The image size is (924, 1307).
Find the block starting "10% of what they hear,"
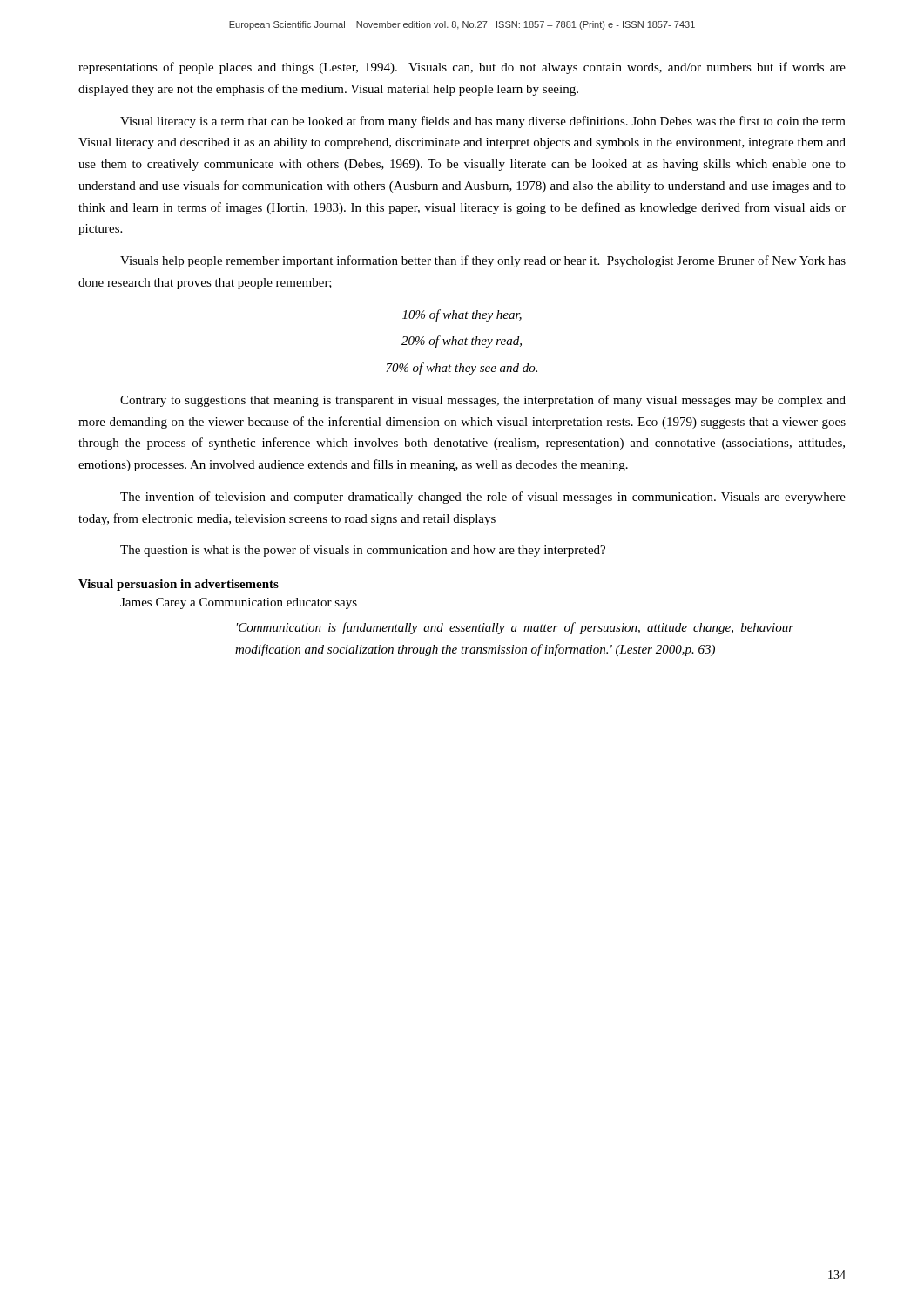(462, 314)
